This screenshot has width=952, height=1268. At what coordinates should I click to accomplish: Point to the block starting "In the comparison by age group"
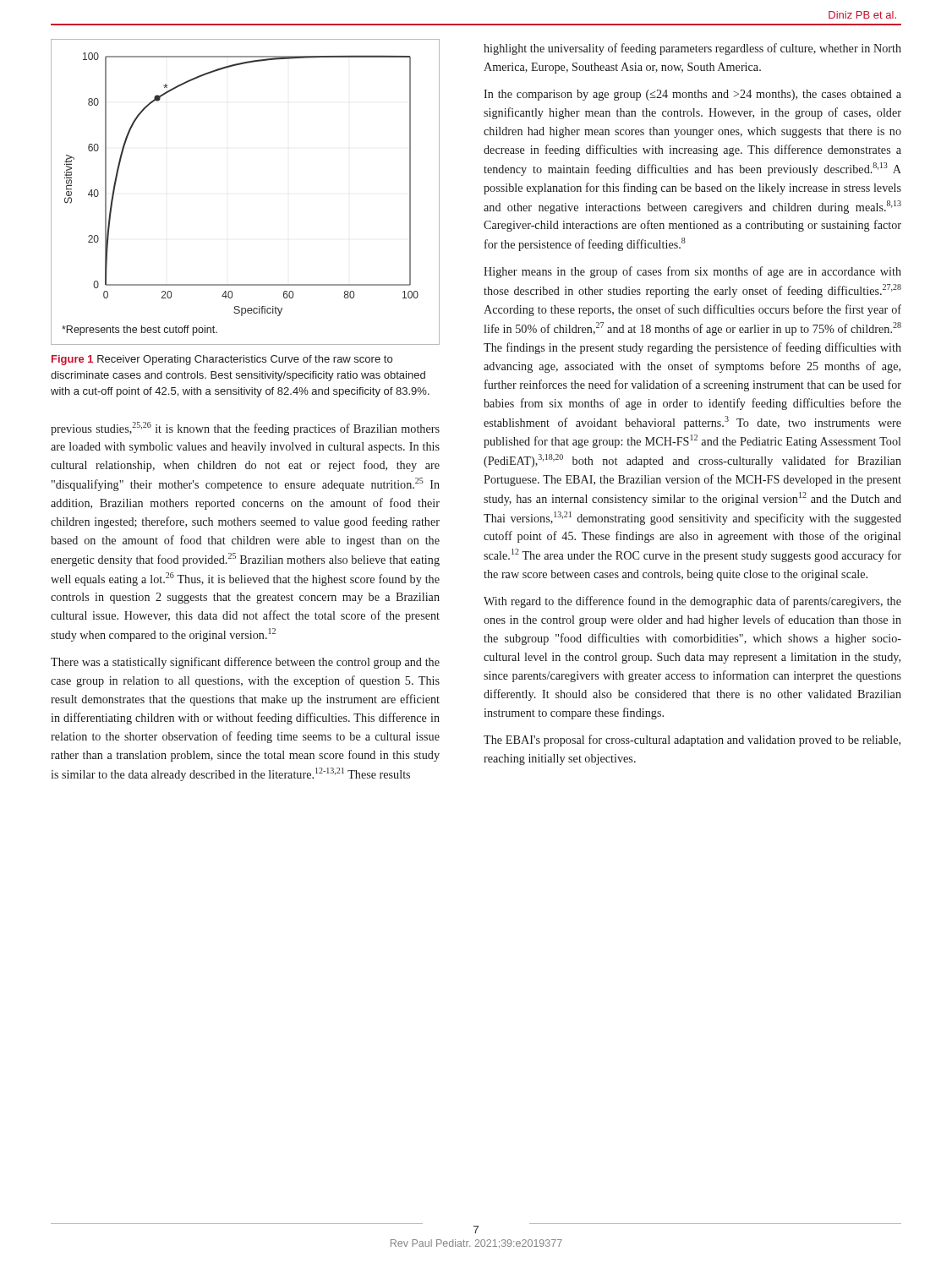692,169
